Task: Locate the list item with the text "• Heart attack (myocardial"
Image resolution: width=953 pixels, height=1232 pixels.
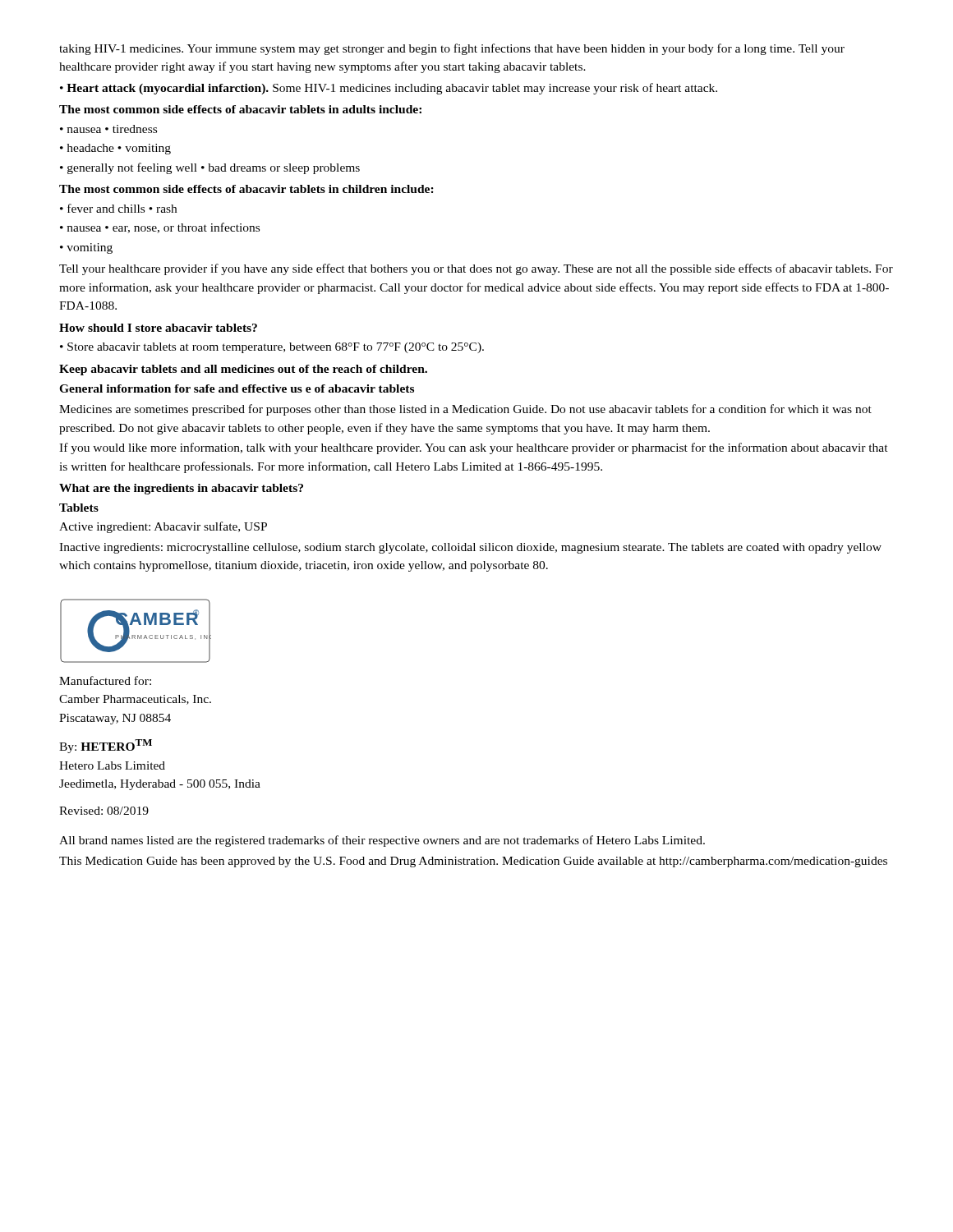Action: point(389,87)
